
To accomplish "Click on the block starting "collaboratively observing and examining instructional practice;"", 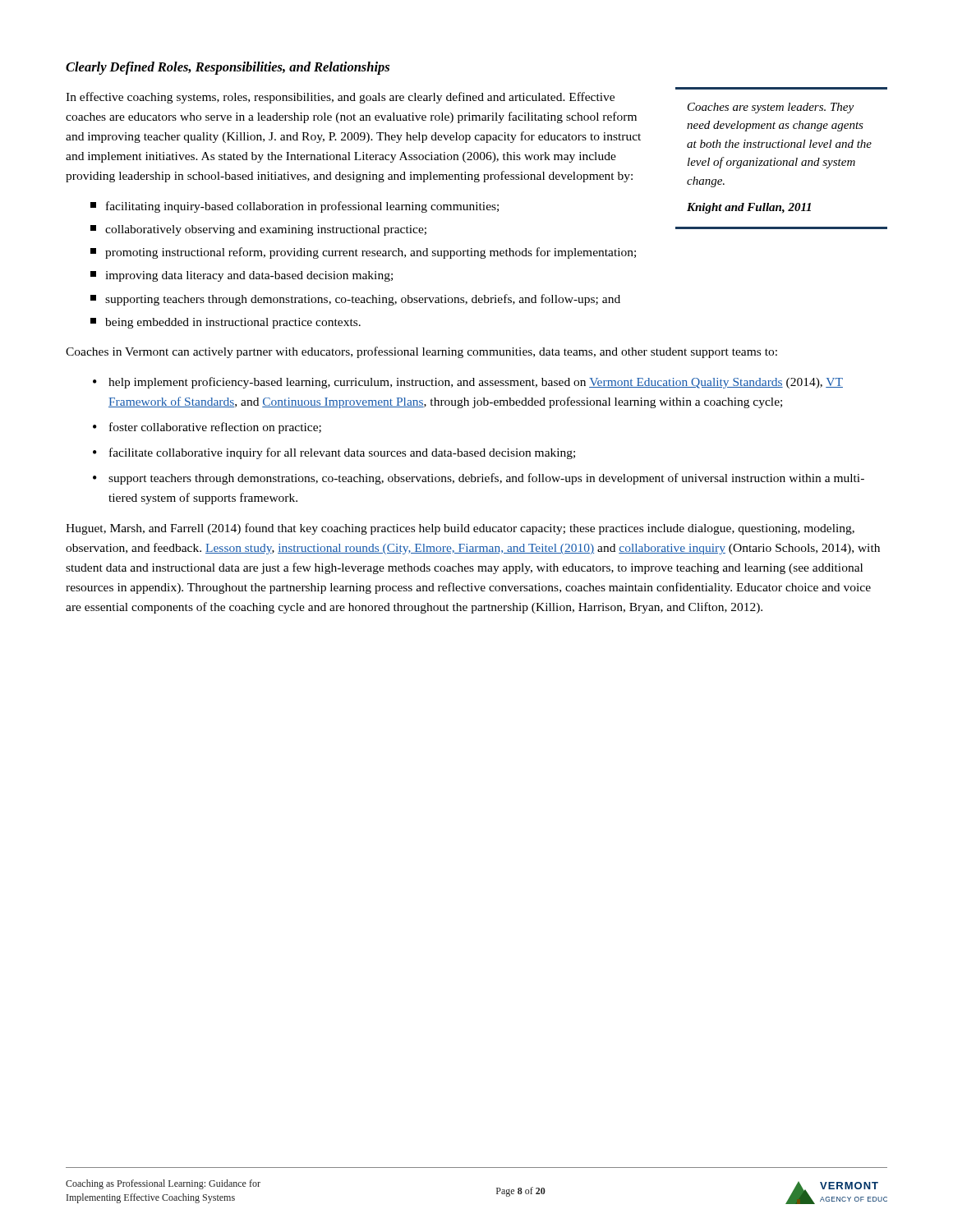I will pyautogui.click(x=266, y=229).
